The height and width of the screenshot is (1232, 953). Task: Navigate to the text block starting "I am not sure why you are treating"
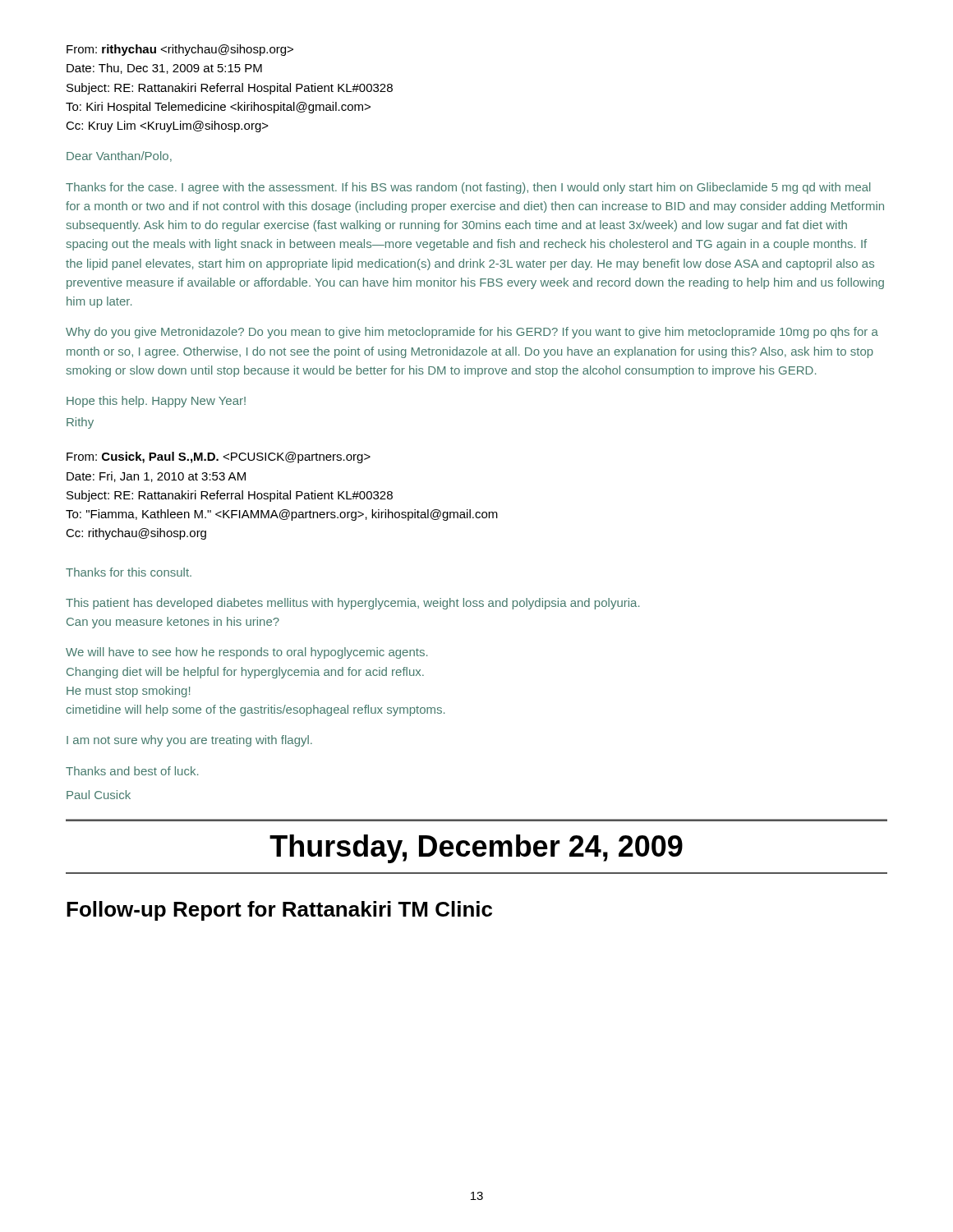(x=189, y=740)
